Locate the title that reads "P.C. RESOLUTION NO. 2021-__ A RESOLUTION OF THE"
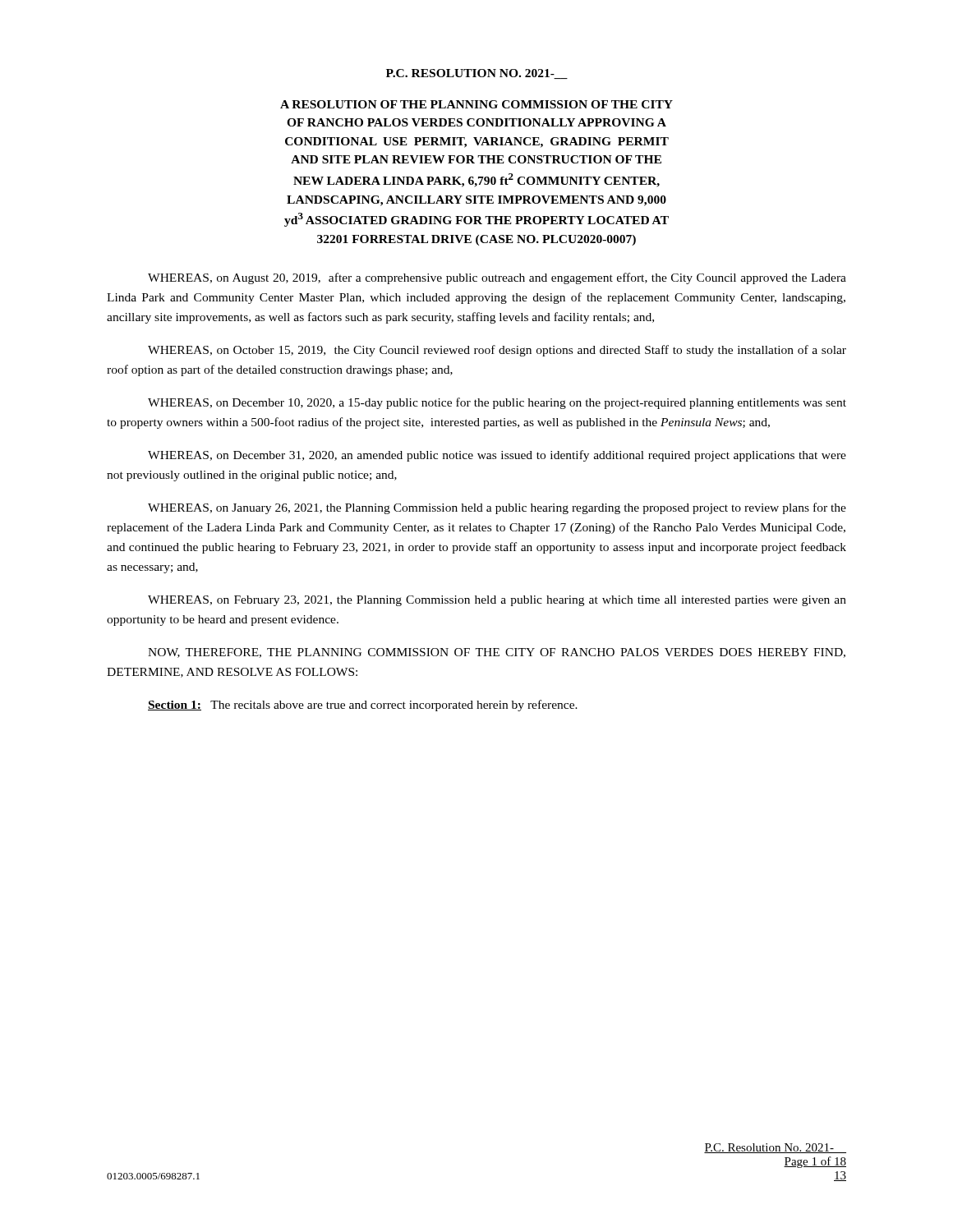 tap(476, 157)
